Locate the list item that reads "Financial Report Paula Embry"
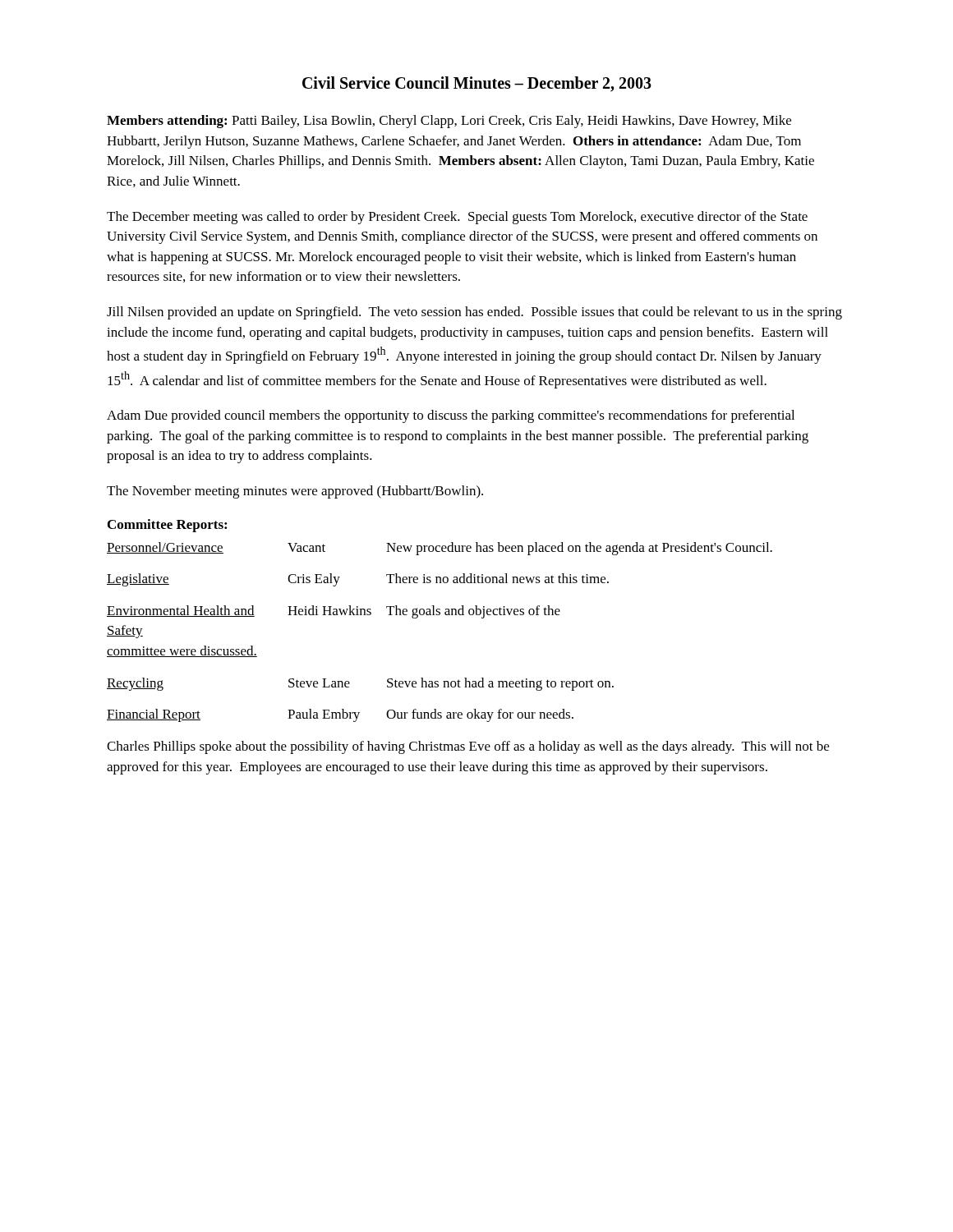Screen dimensions: 1232x953 tap(476, 715)
